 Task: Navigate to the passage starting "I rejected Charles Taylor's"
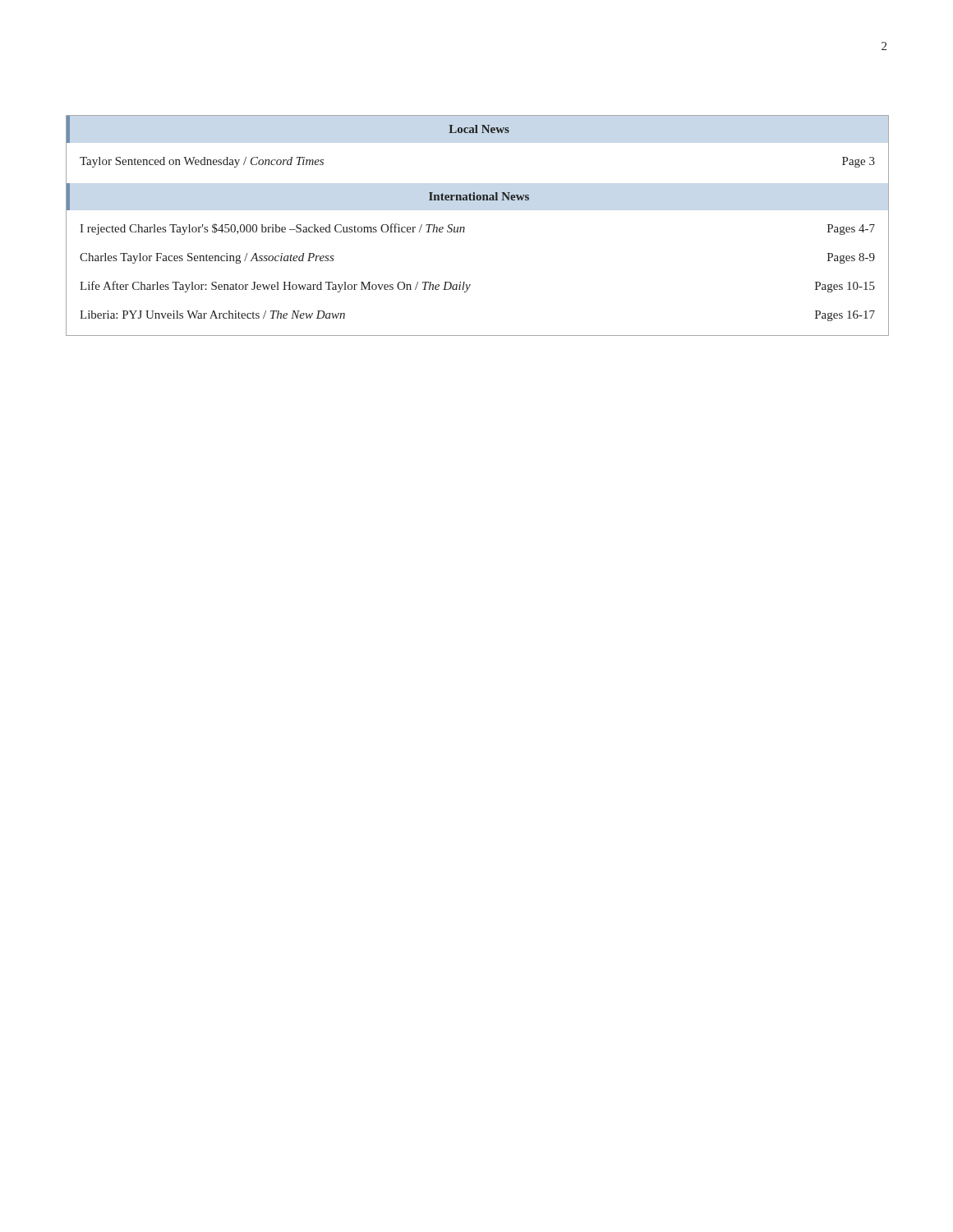[271, 228]
